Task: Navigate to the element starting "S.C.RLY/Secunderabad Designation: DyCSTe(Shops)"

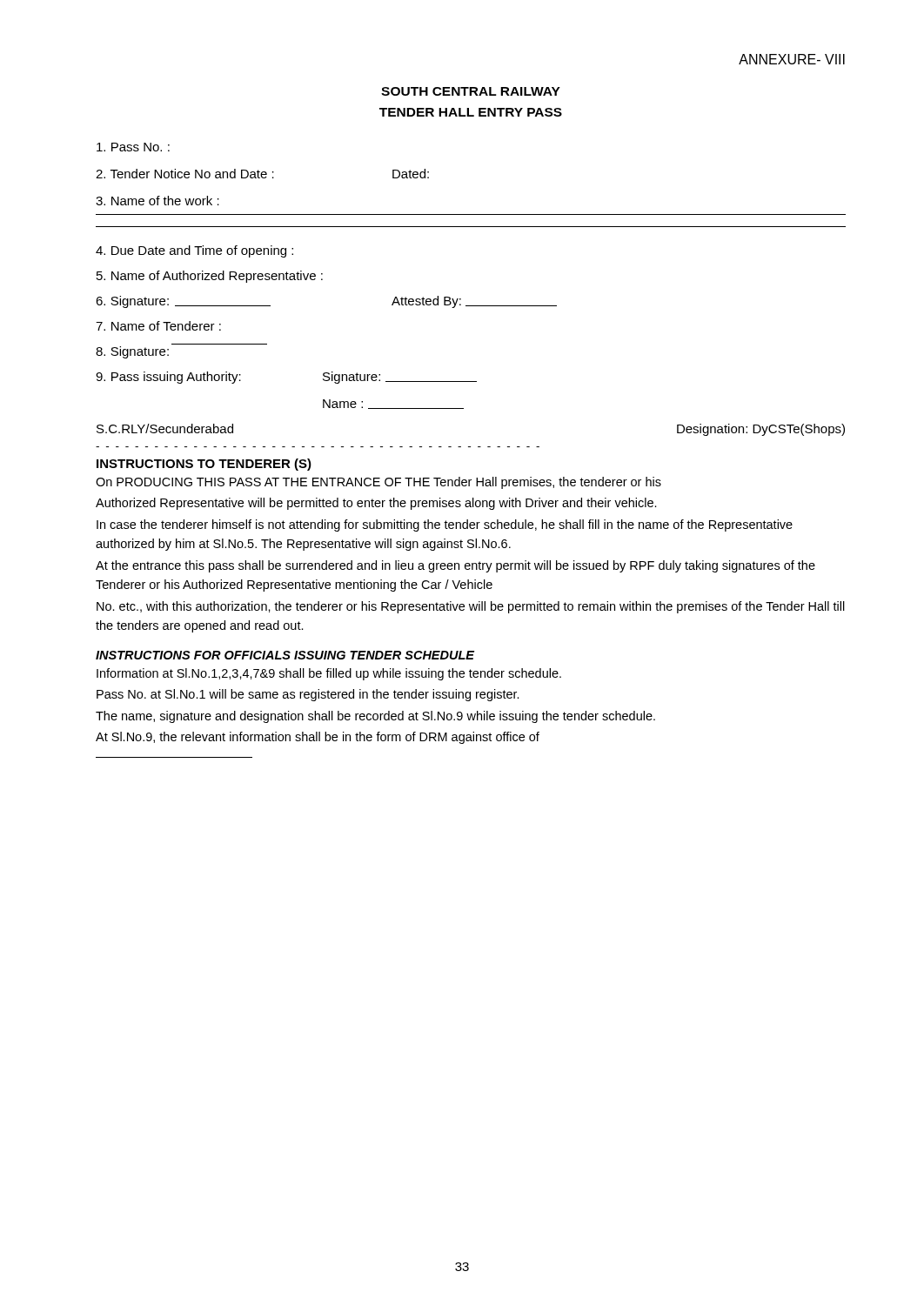Action: pyautogui.click(x=161, y=429)
